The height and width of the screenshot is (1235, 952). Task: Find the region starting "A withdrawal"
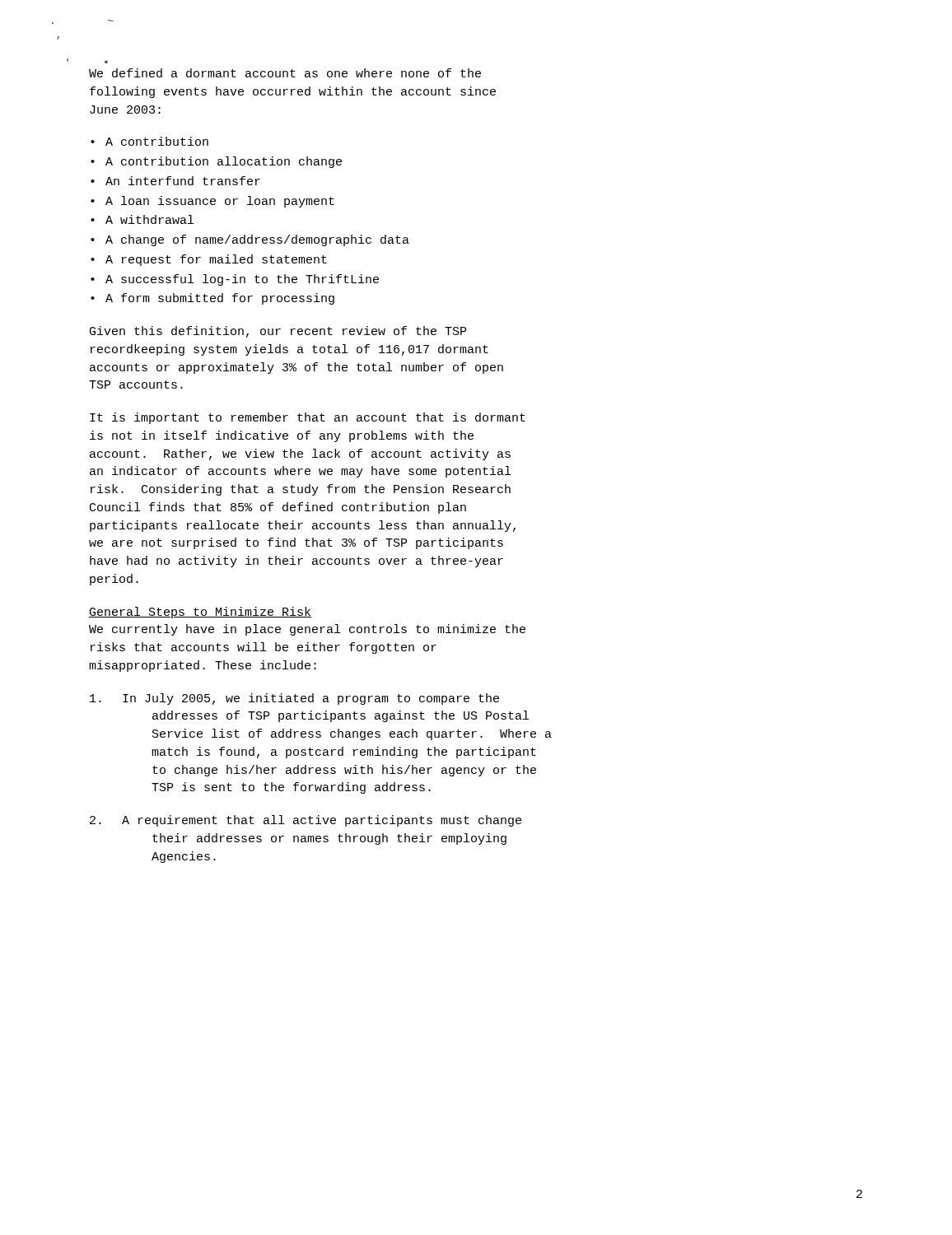point(150,221)
